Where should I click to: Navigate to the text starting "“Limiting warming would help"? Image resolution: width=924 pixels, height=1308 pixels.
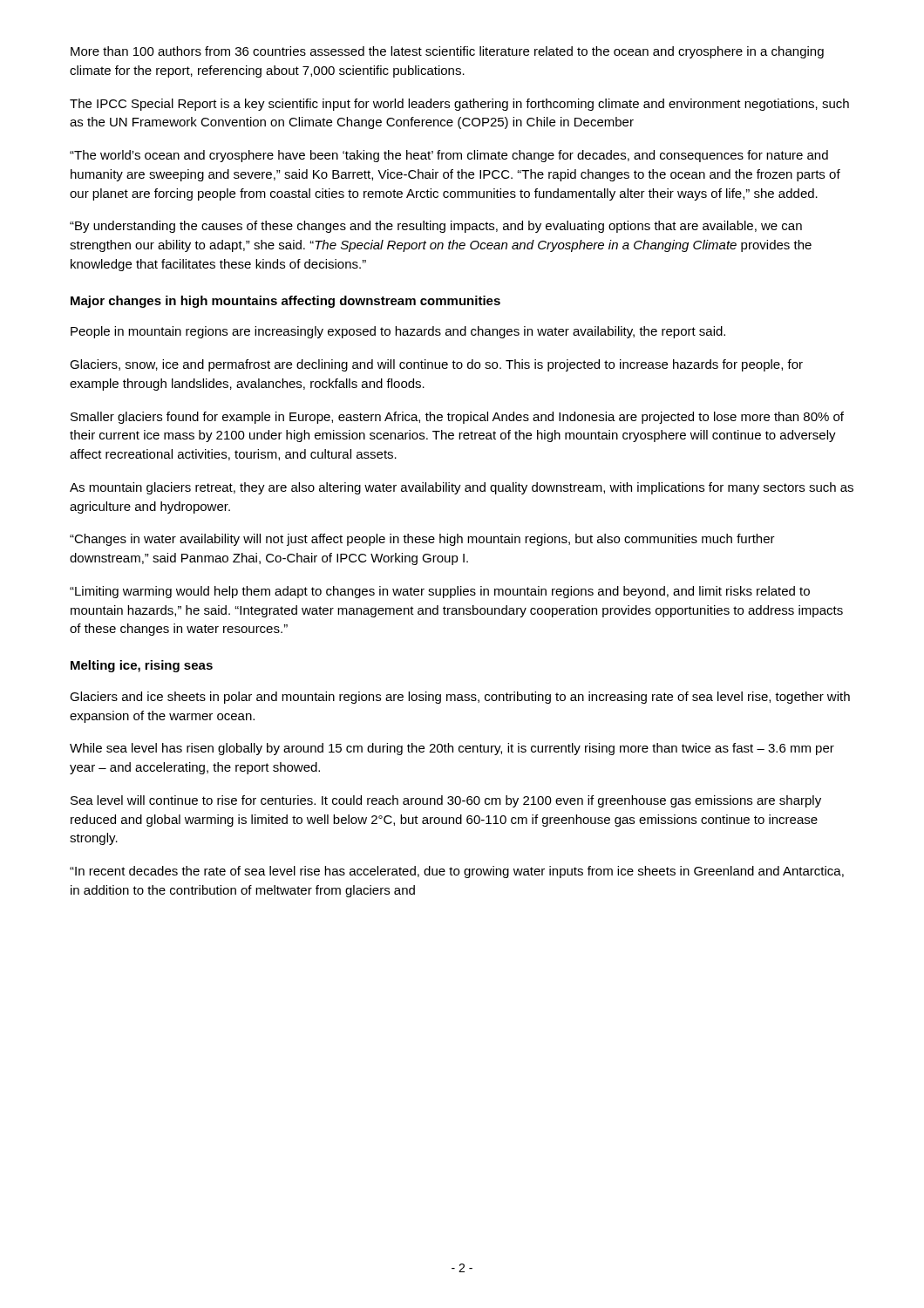click(456, 610)
